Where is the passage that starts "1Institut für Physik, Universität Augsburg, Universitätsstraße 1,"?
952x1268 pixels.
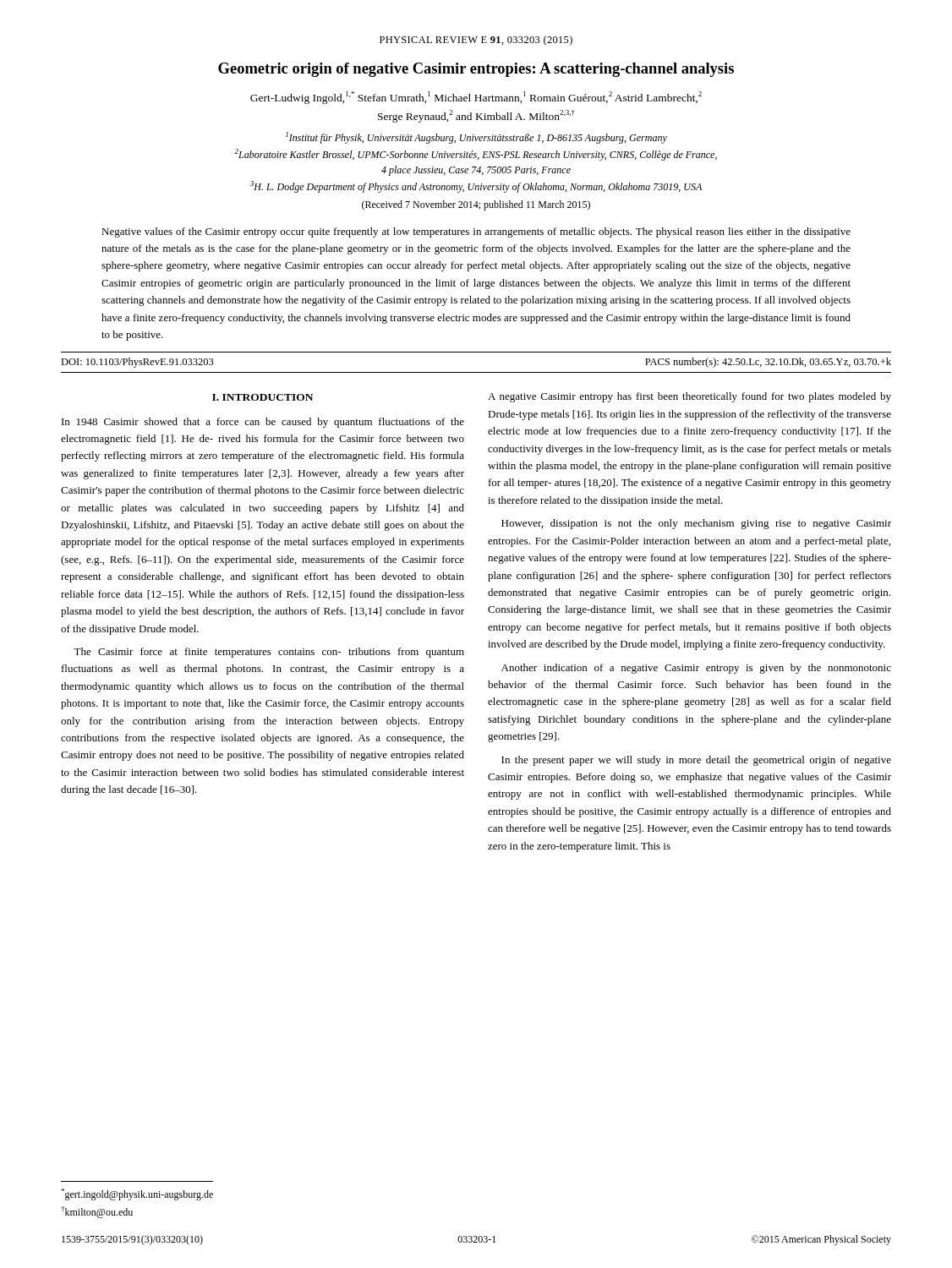click(x=476, y=162)
